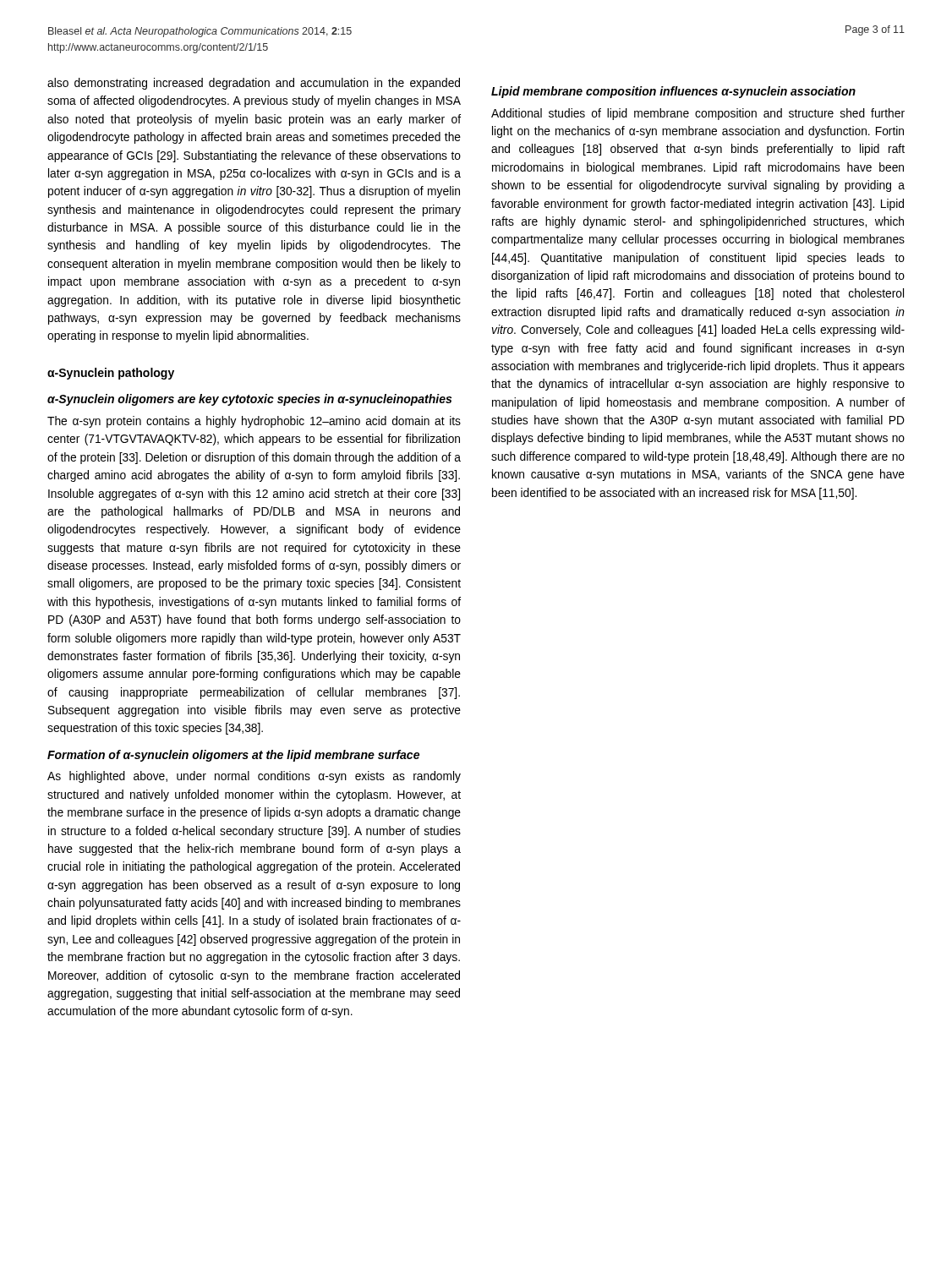Find the passage starting "also demonstrating increased degradation"
Image resolution: width=952 pixels, height=1268 pixels.
[254, 210]
